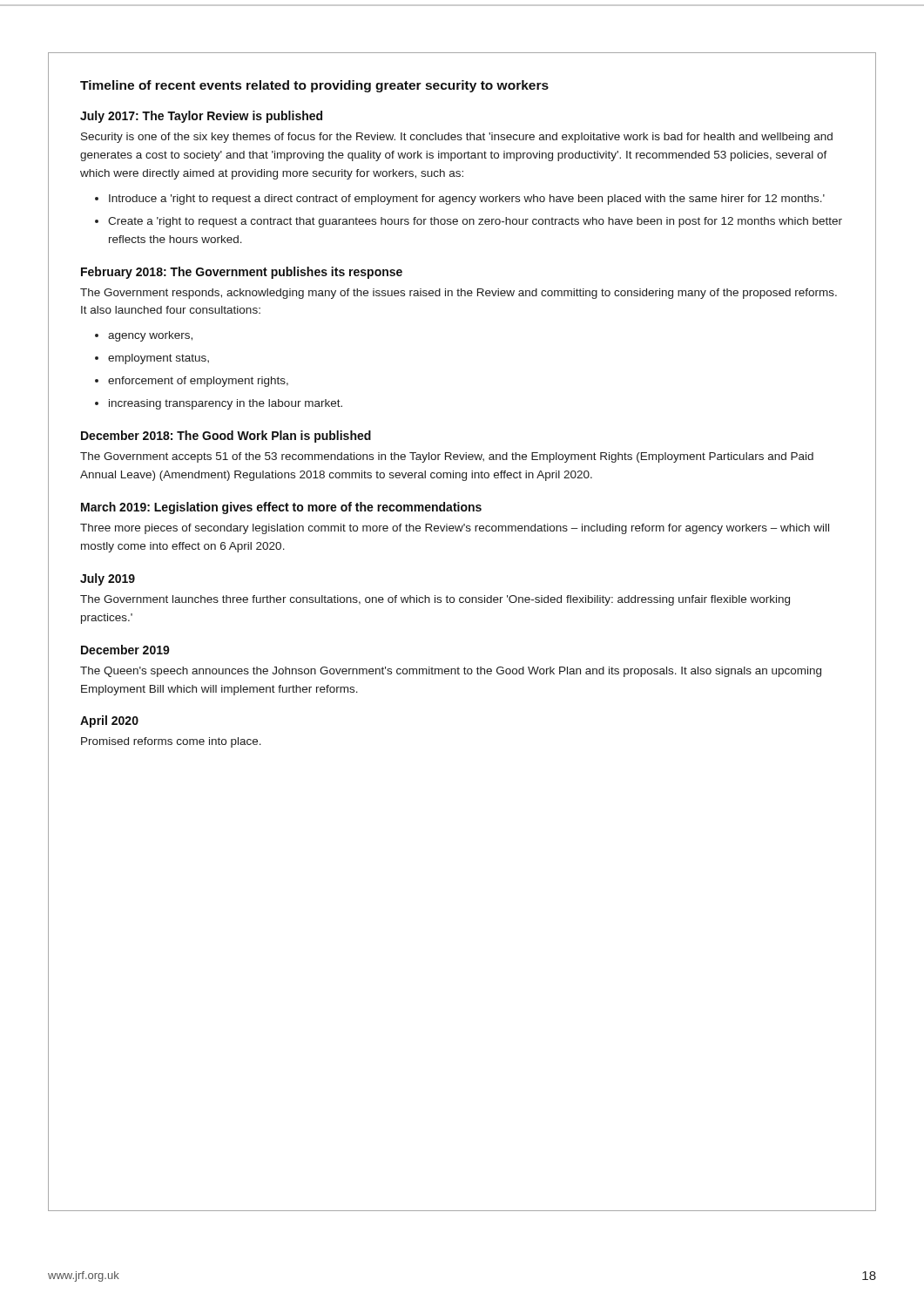Navigate to the block starting "December 2019"
The image size is (924, 1307).
125,650
